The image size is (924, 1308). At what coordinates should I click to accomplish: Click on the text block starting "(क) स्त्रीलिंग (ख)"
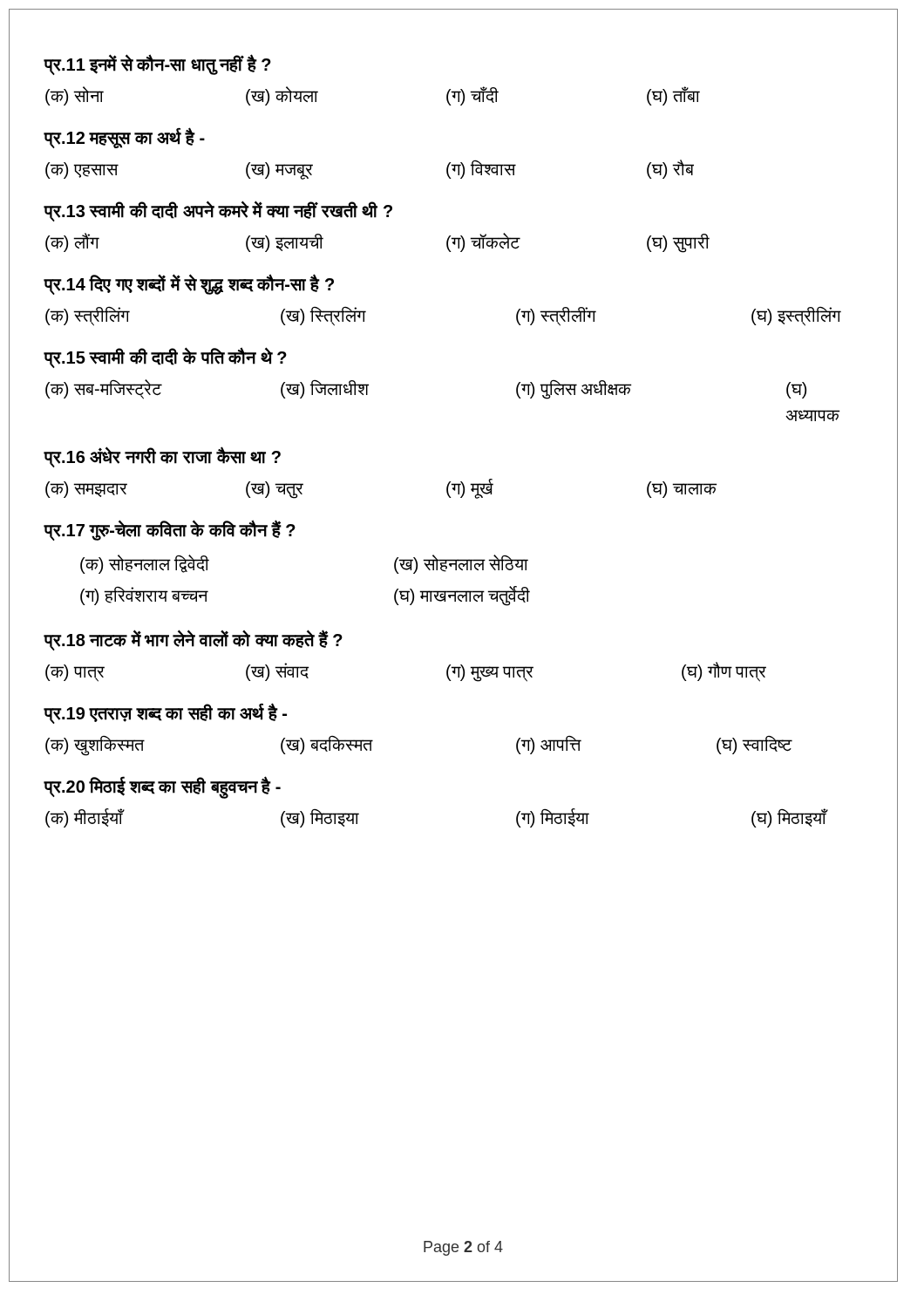[102, 316]
